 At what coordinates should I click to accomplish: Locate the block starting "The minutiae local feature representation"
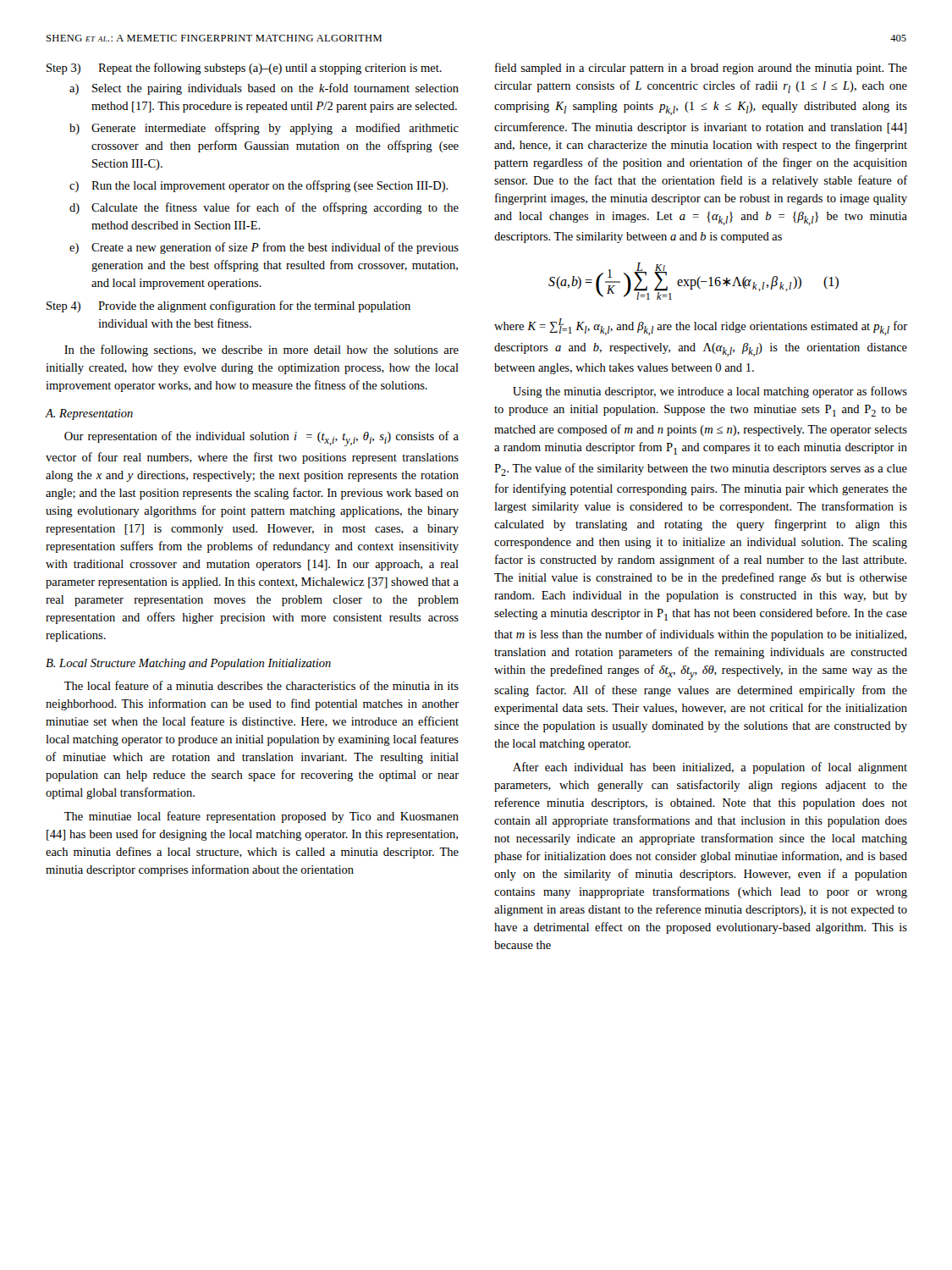click(252, 843)
